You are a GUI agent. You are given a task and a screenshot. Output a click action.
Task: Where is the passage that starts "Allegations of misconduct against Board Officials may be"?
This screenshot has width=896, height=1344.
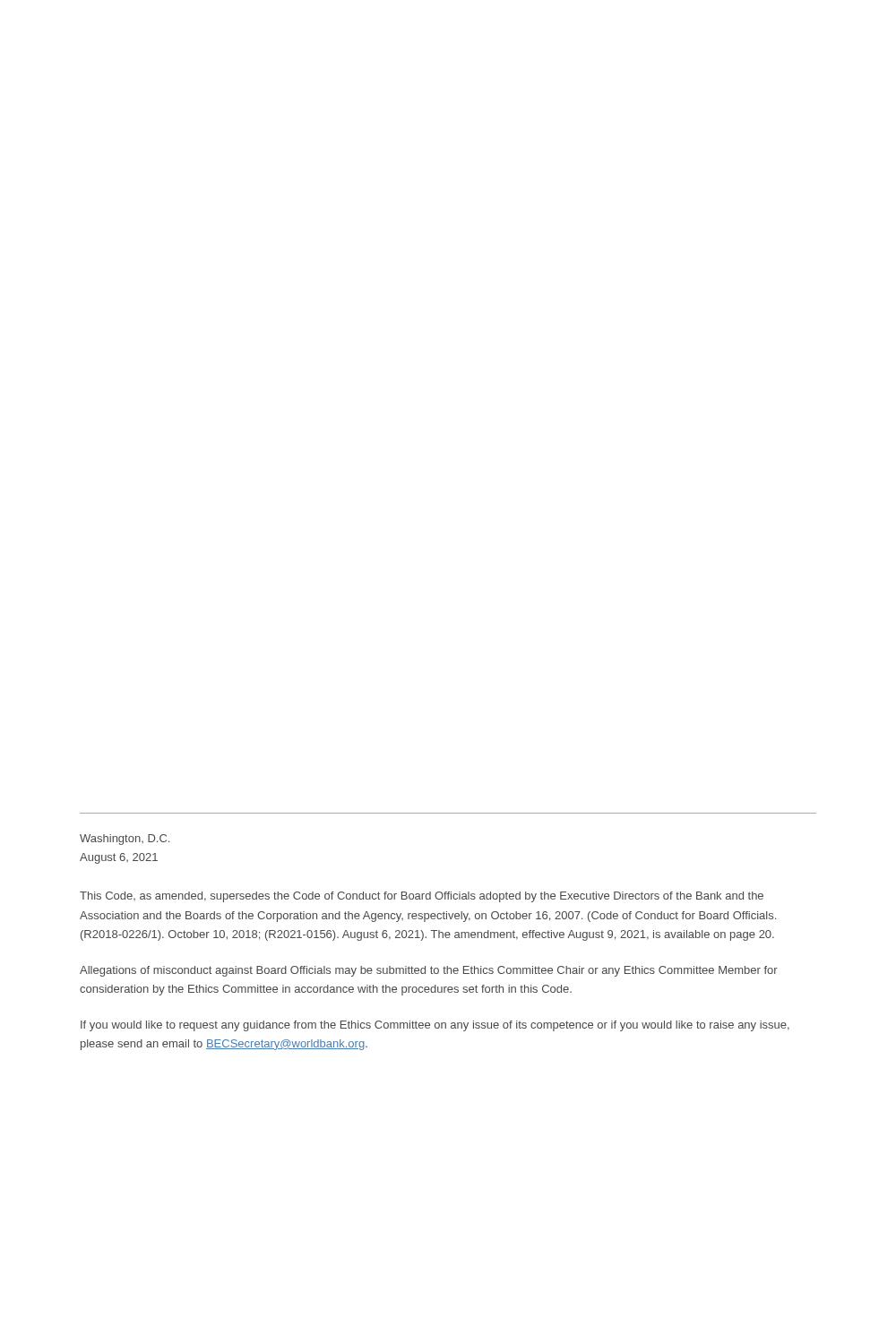[429, 979]
